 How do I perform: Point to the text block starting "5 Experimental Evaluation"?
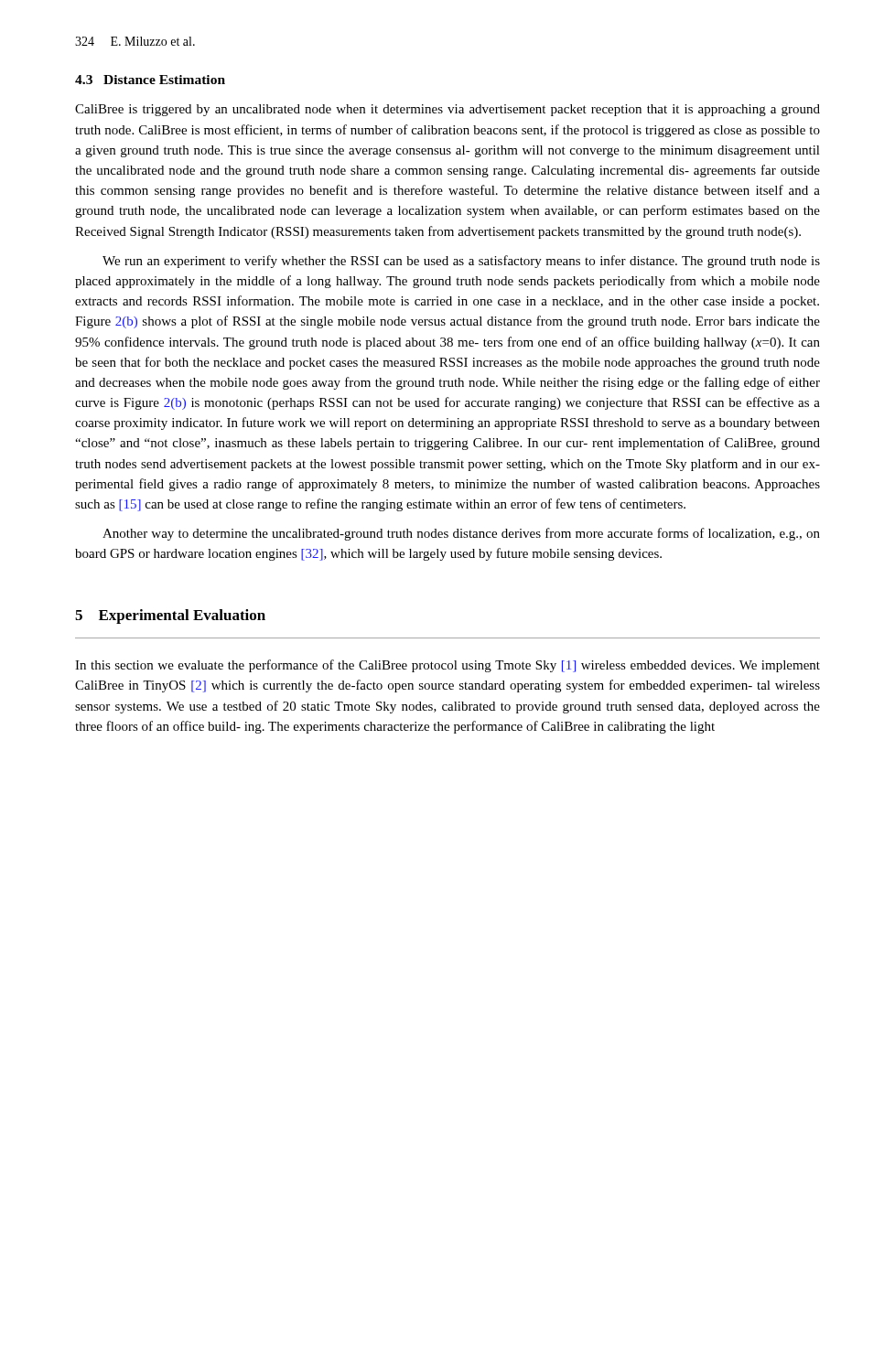coord(170,616)
